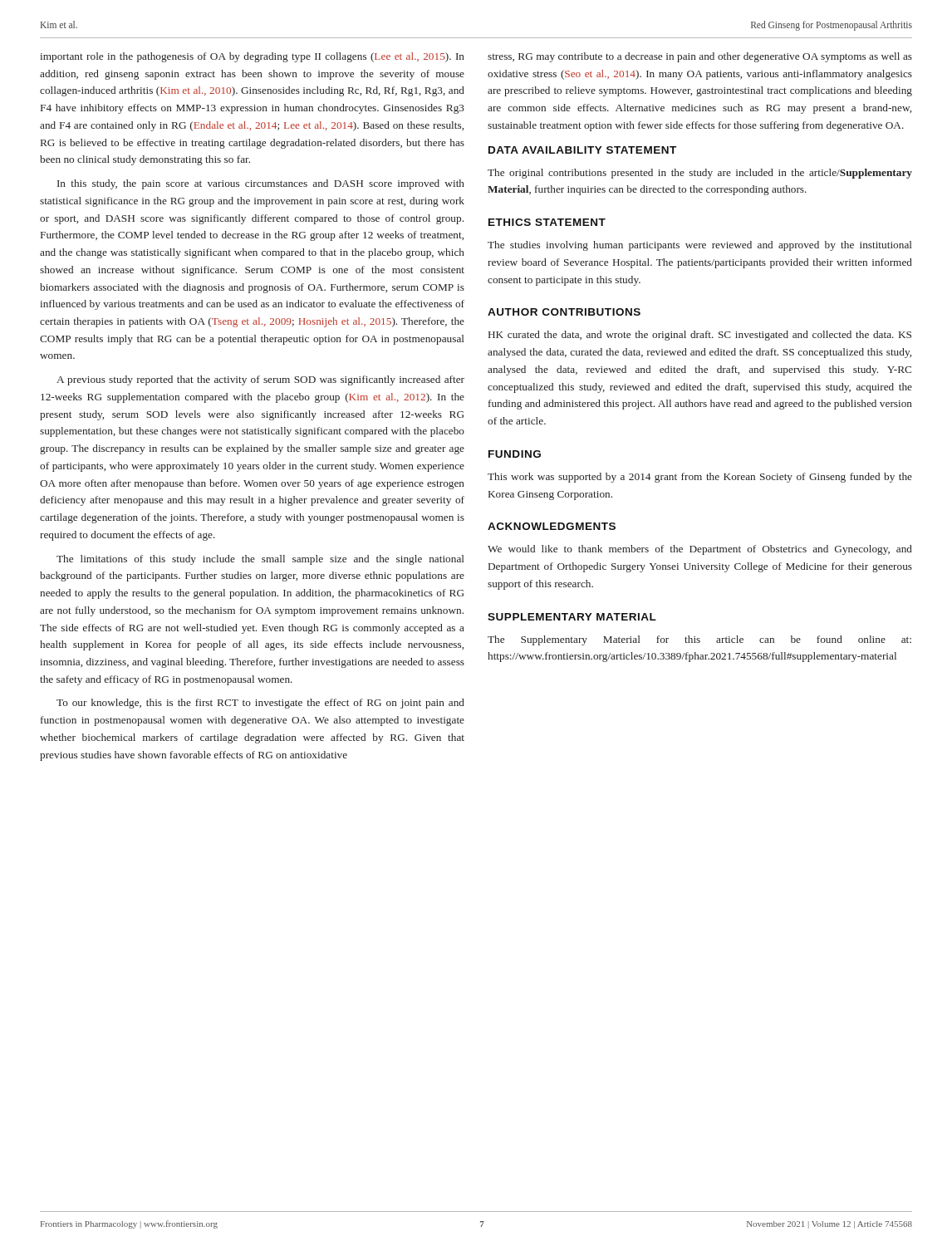Find "ETHICS STATEMENT" on this page
This screenshot has width=952, height=1246.
tap(547, 222)
